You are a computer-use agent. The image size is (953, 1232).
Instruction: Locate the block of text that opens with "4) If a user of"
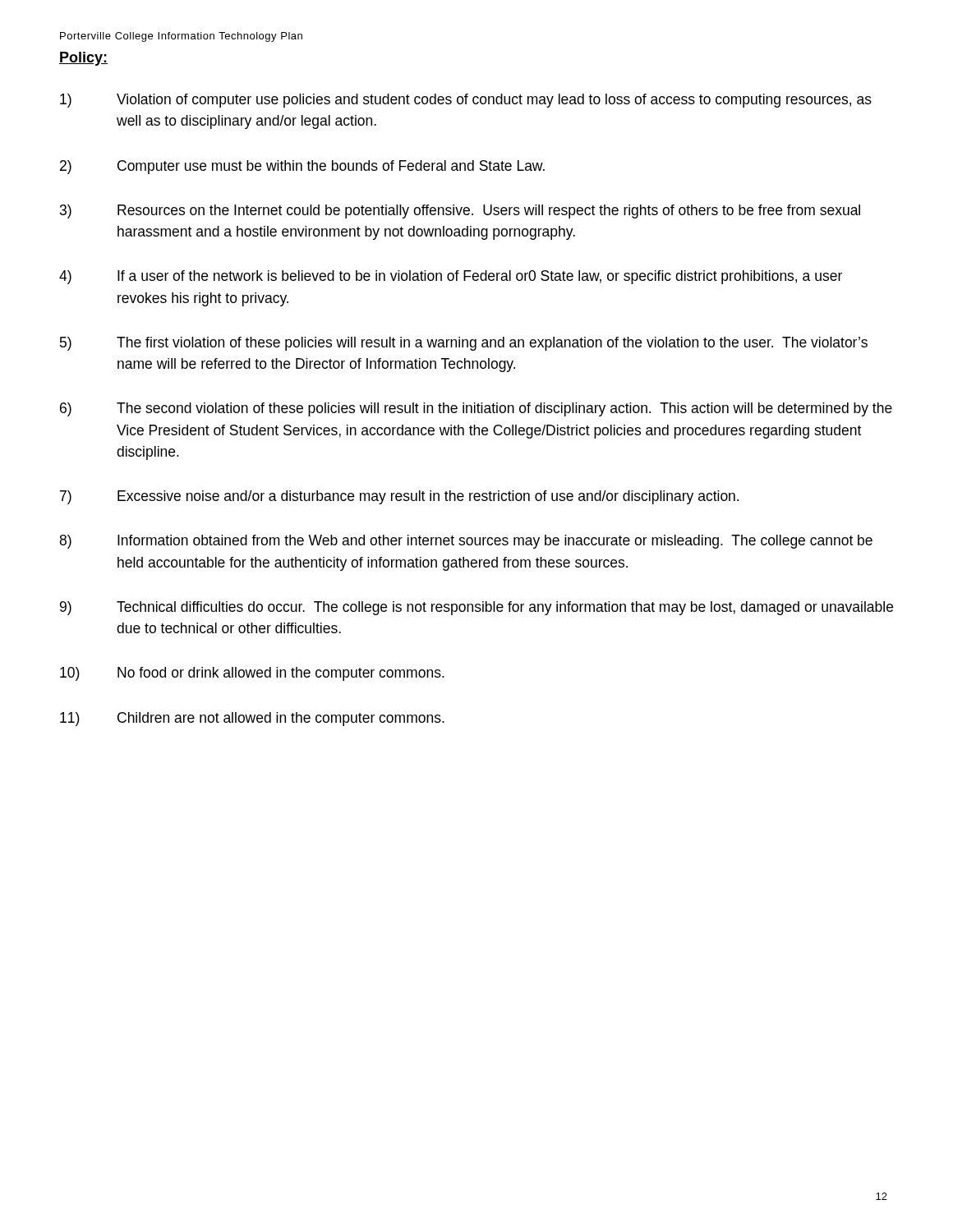pos(476,287)
